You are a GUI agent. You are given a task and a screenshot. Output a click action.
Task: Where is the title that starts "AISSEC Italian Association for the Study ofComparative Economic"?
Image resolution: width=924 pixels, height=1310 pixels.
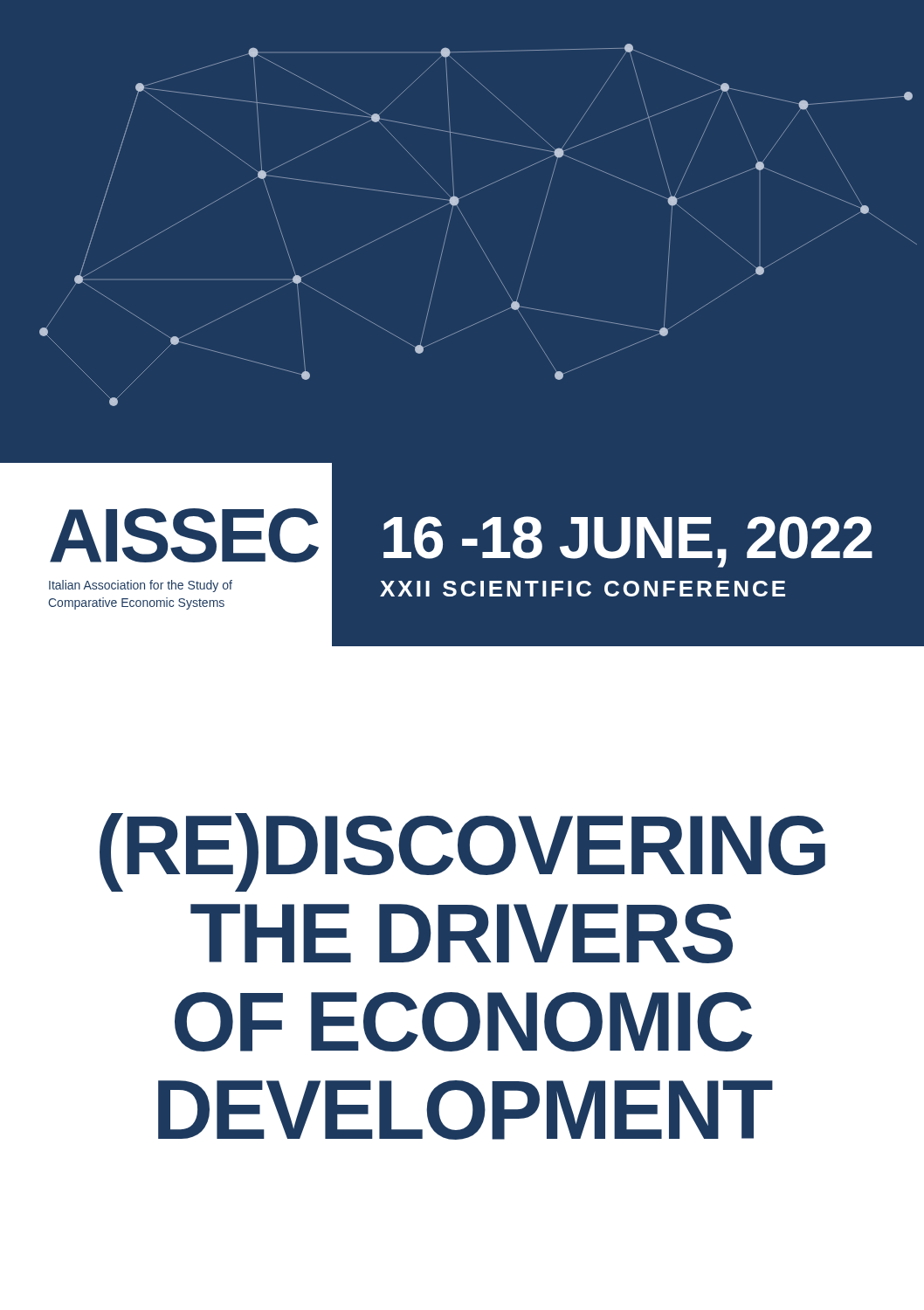point(183,552)
